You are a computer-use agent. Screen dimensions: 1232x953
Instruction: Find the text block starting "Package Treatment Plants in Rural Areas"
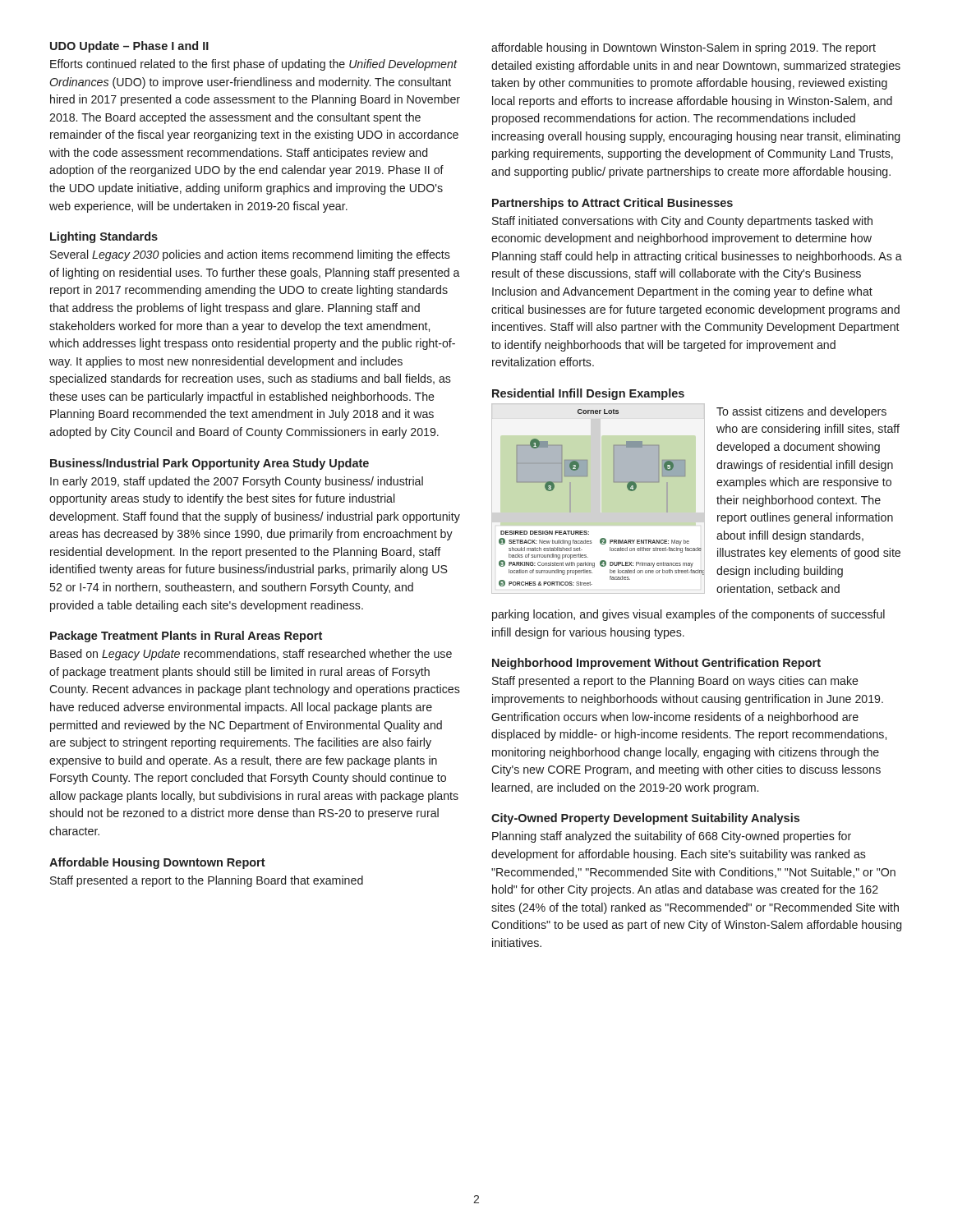pyautogui.click(x=186, y=636)
